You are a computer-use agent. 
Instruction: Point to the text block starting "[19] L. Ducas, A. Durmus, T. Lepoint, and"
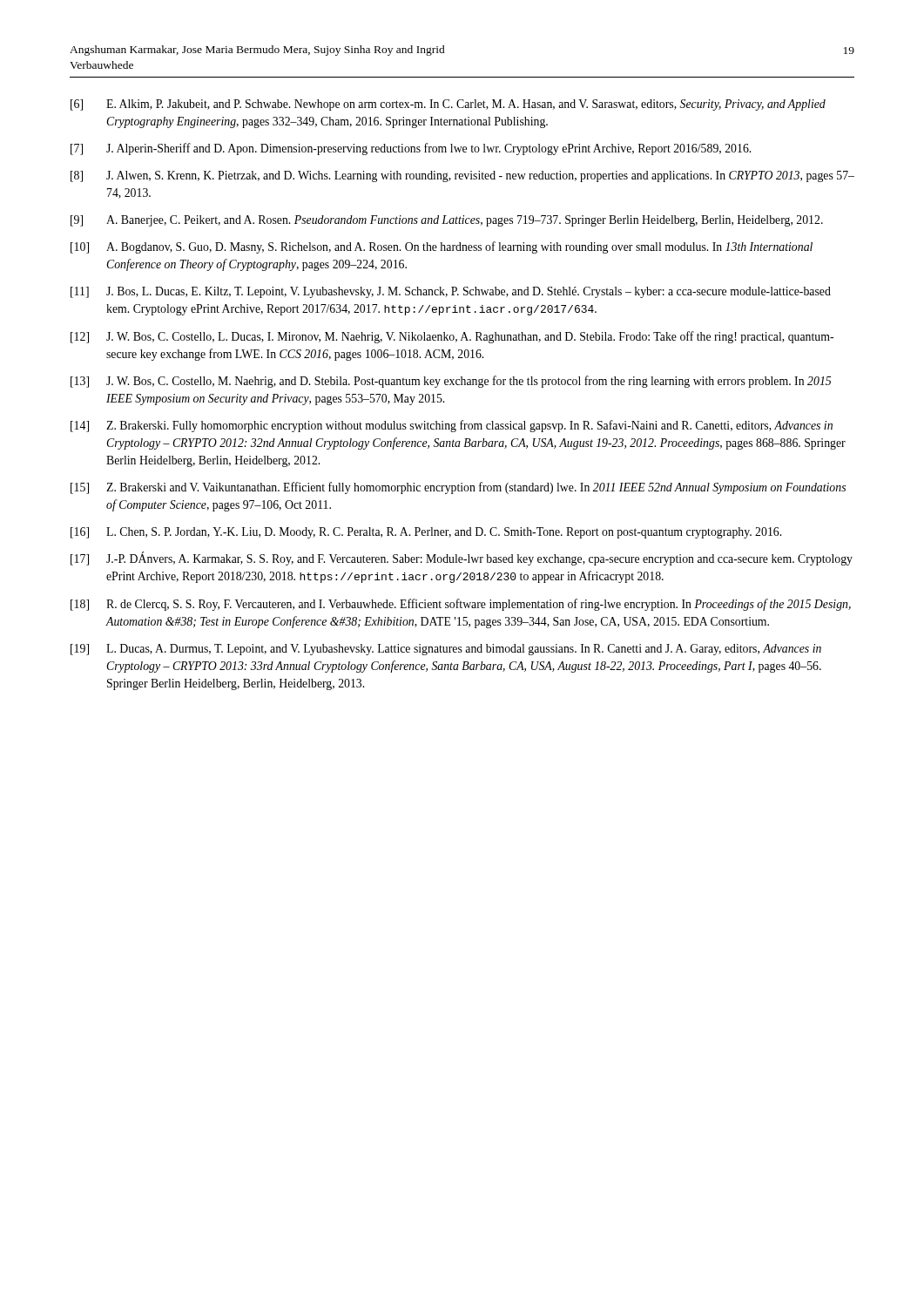(x=462, y=666)
